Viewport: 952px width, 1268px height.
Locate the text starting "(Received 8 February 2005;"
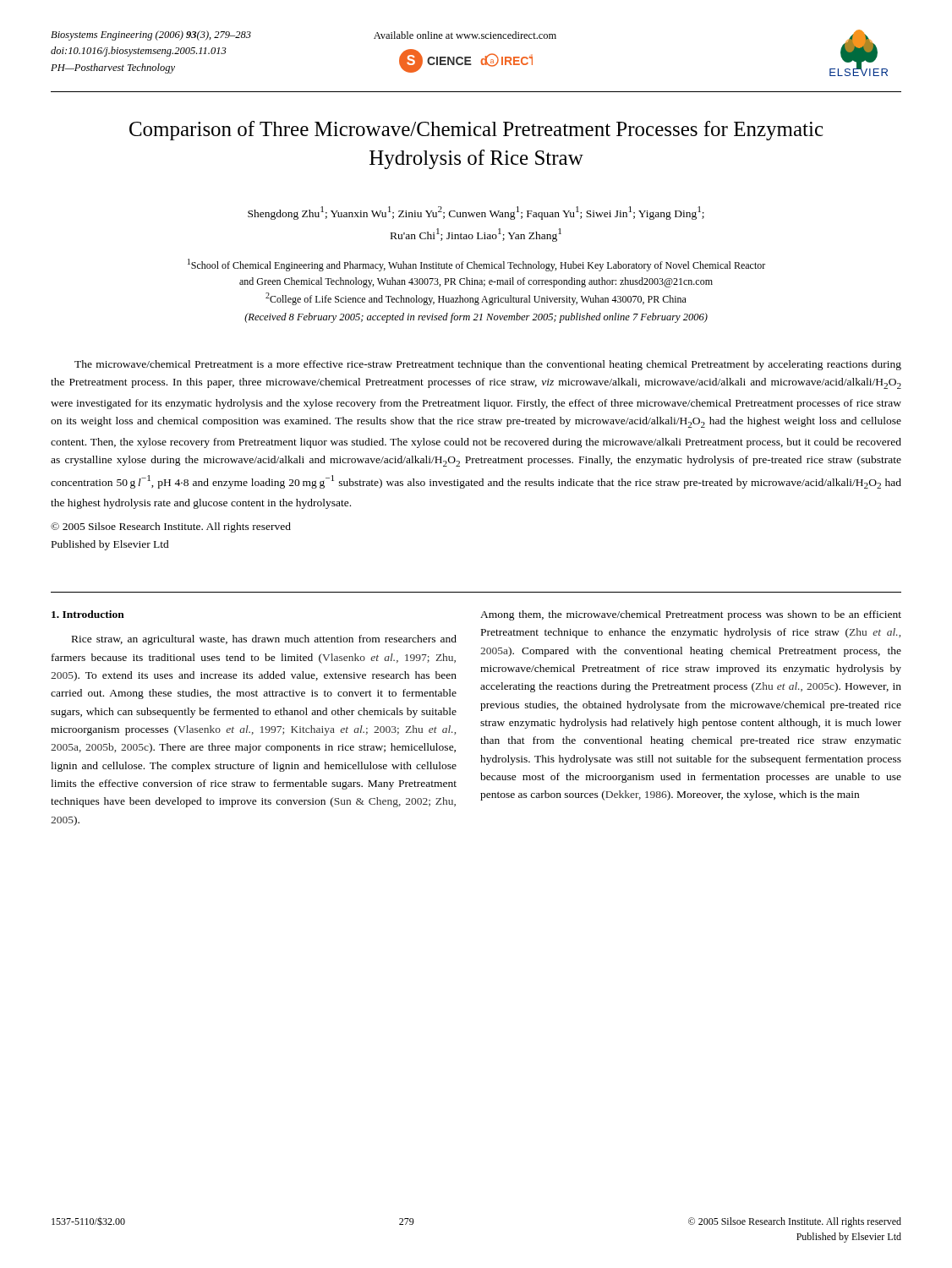[476, 317]
